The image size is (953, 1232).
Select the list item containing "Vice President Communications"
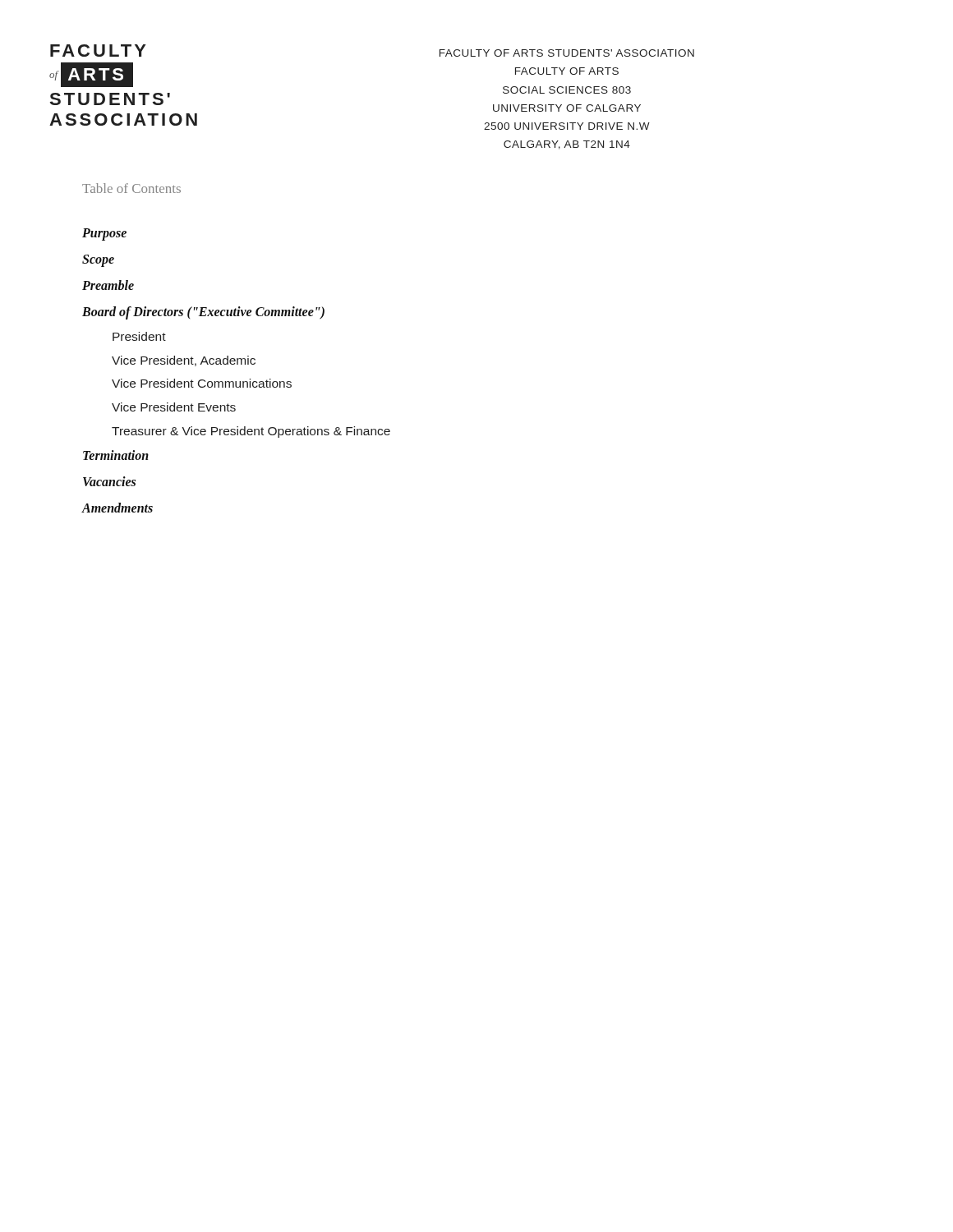pos(202,383)
